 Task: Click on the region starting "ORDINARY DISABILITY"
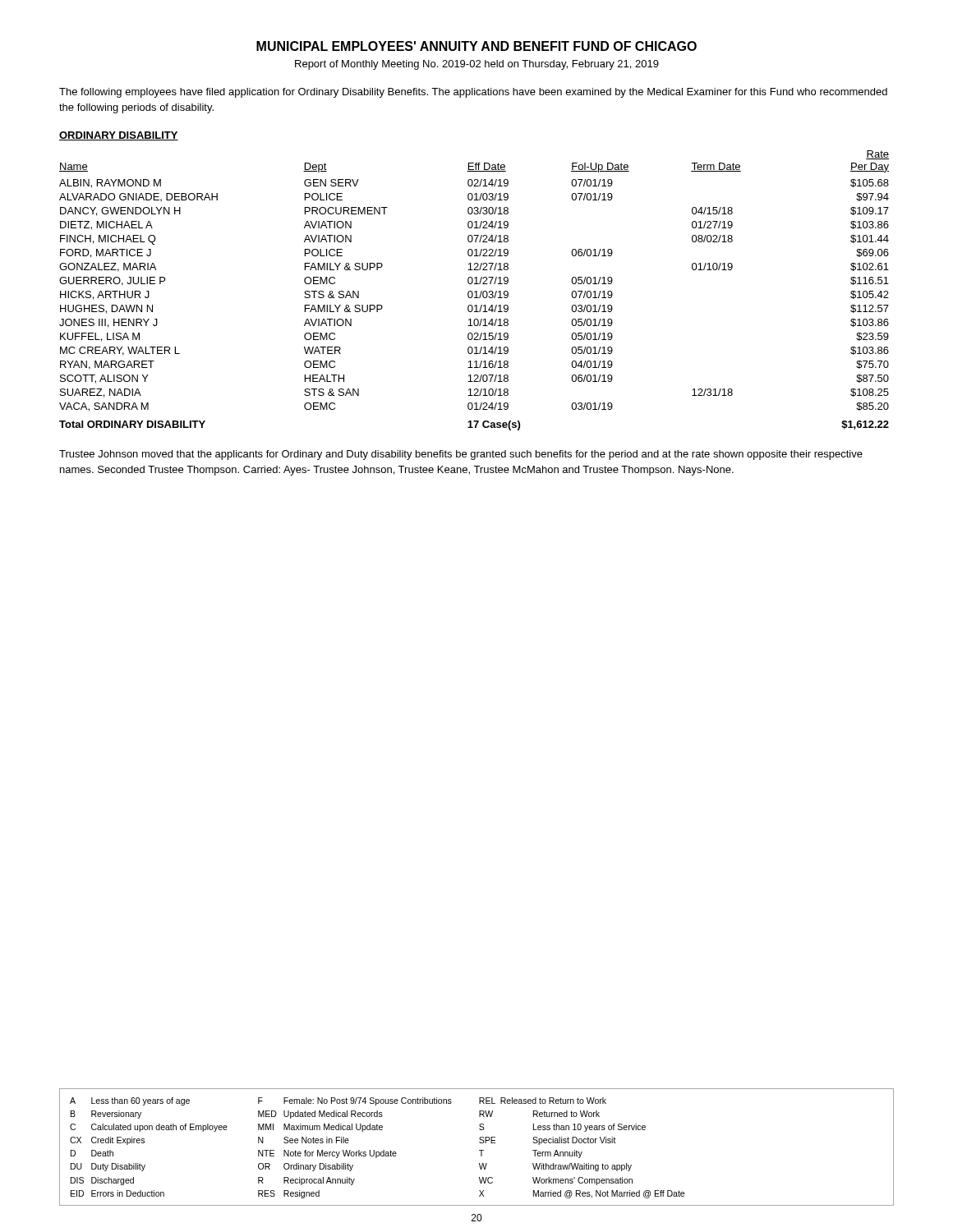(119, 135)
